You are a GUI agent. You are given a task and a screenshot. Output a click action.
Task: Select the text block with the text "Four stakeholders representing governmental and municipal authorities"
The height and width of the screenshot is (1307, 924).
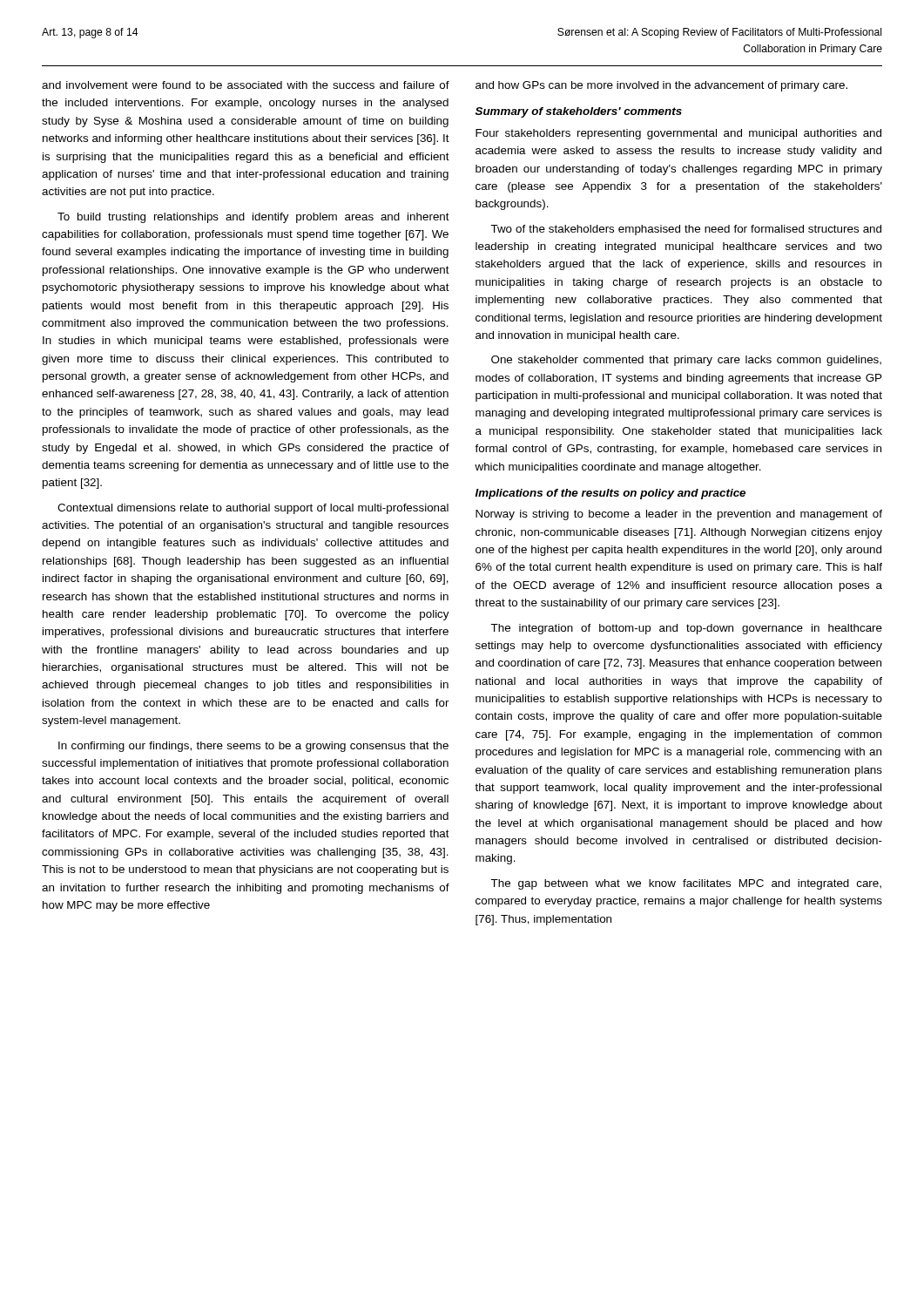tap(679, 169)
